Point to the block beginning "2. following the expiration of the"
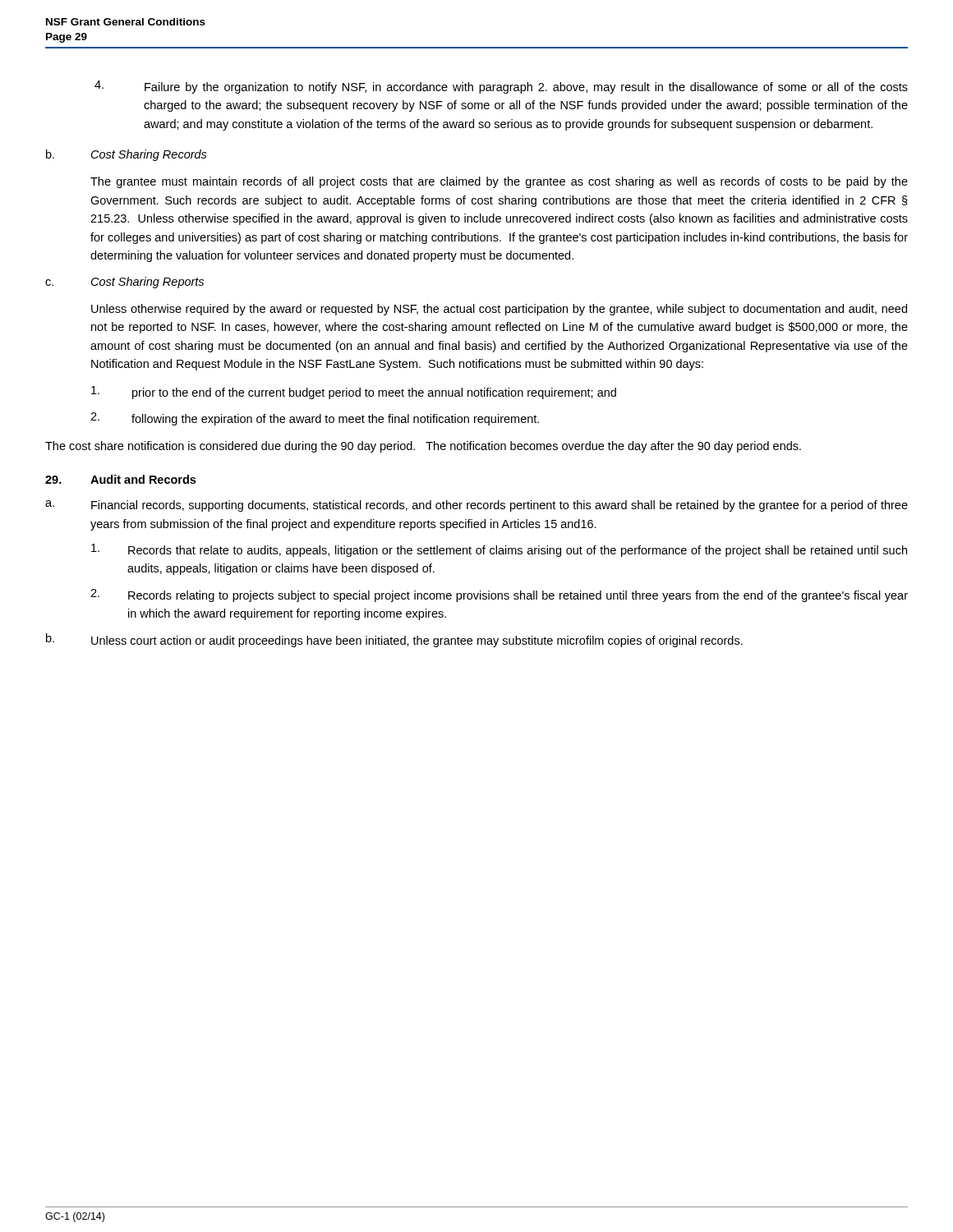The width and height of the screenshot is (953, 1232). point(499,419)
